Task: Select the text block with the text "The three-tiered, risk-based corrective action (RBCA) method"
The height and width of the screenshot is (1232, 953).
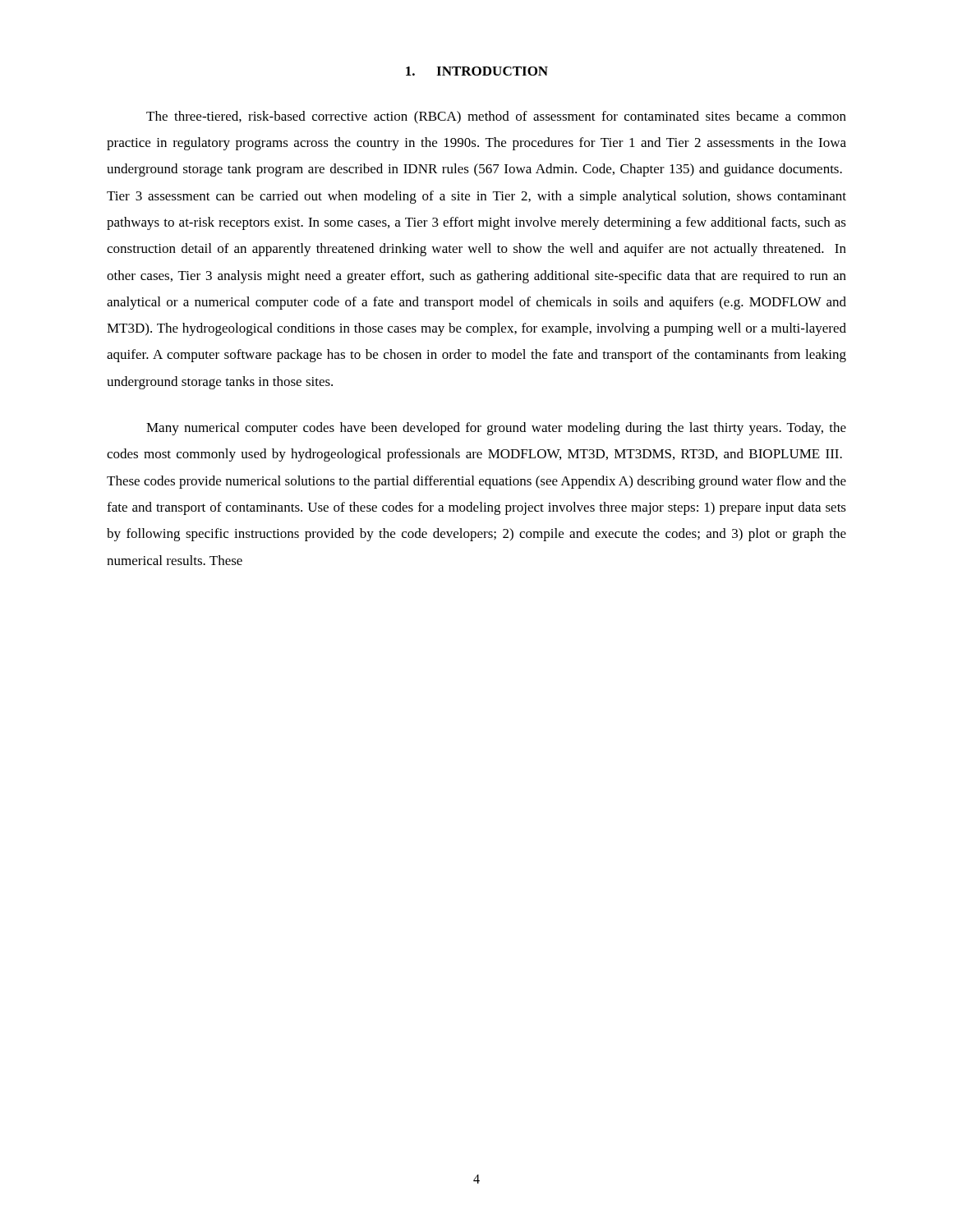Action: pyautogui.click(x=476, y=249)
